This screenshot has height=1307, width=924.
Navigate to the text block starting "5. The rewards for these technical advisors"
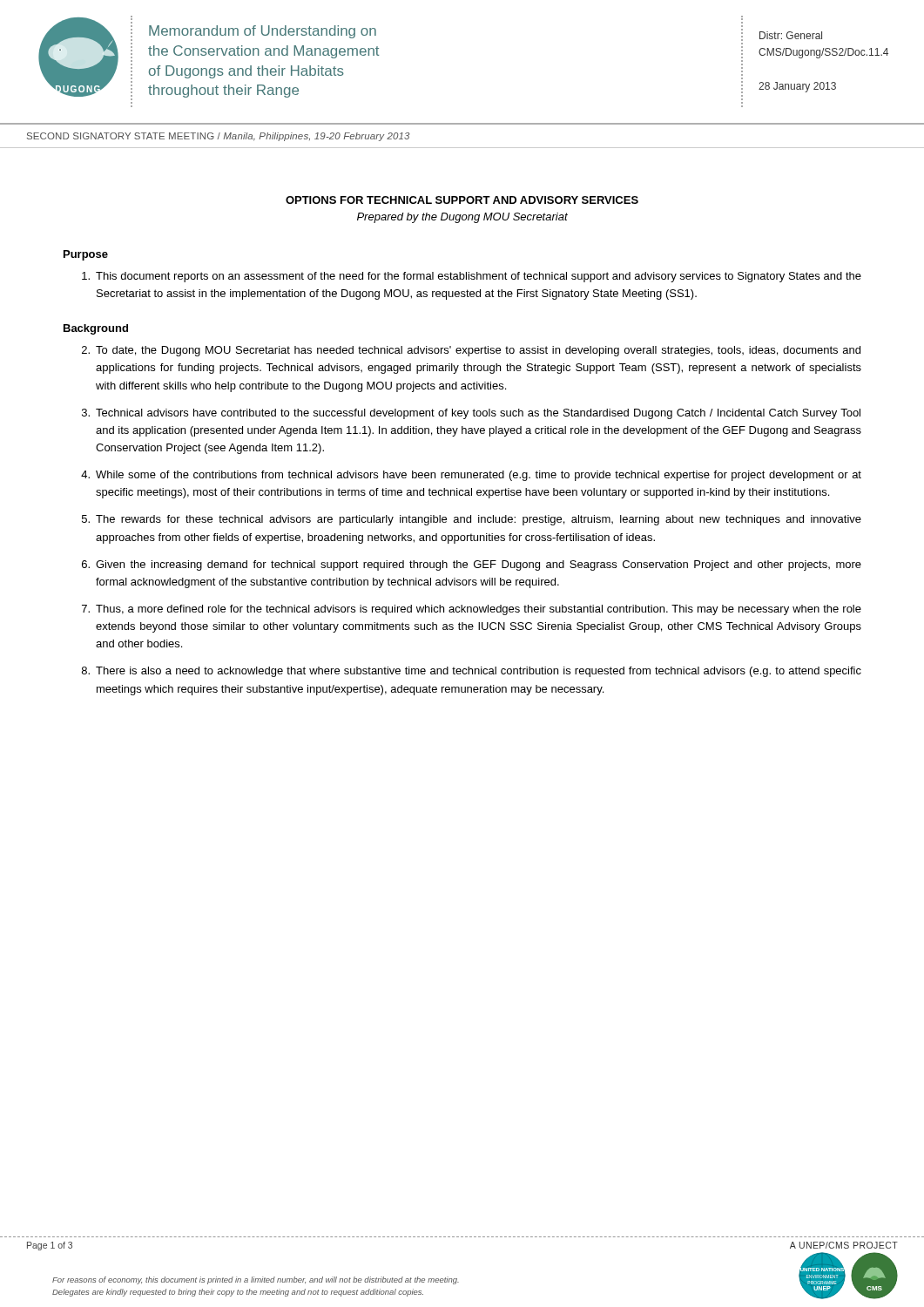click(462, 528)
